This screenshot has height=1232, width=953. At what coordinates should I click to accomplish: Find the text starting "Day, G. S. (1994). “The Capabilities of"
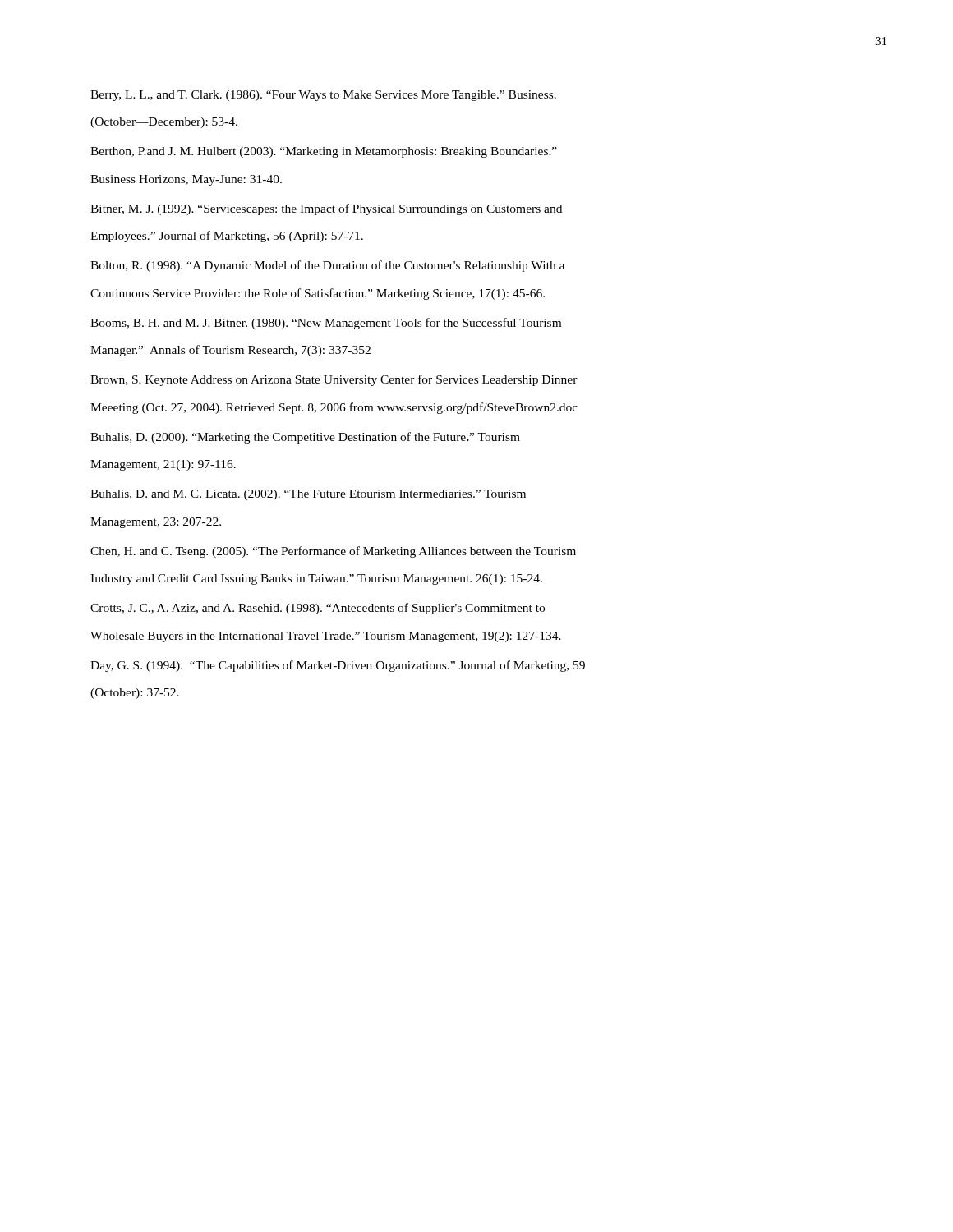click(x=476, y=679)
